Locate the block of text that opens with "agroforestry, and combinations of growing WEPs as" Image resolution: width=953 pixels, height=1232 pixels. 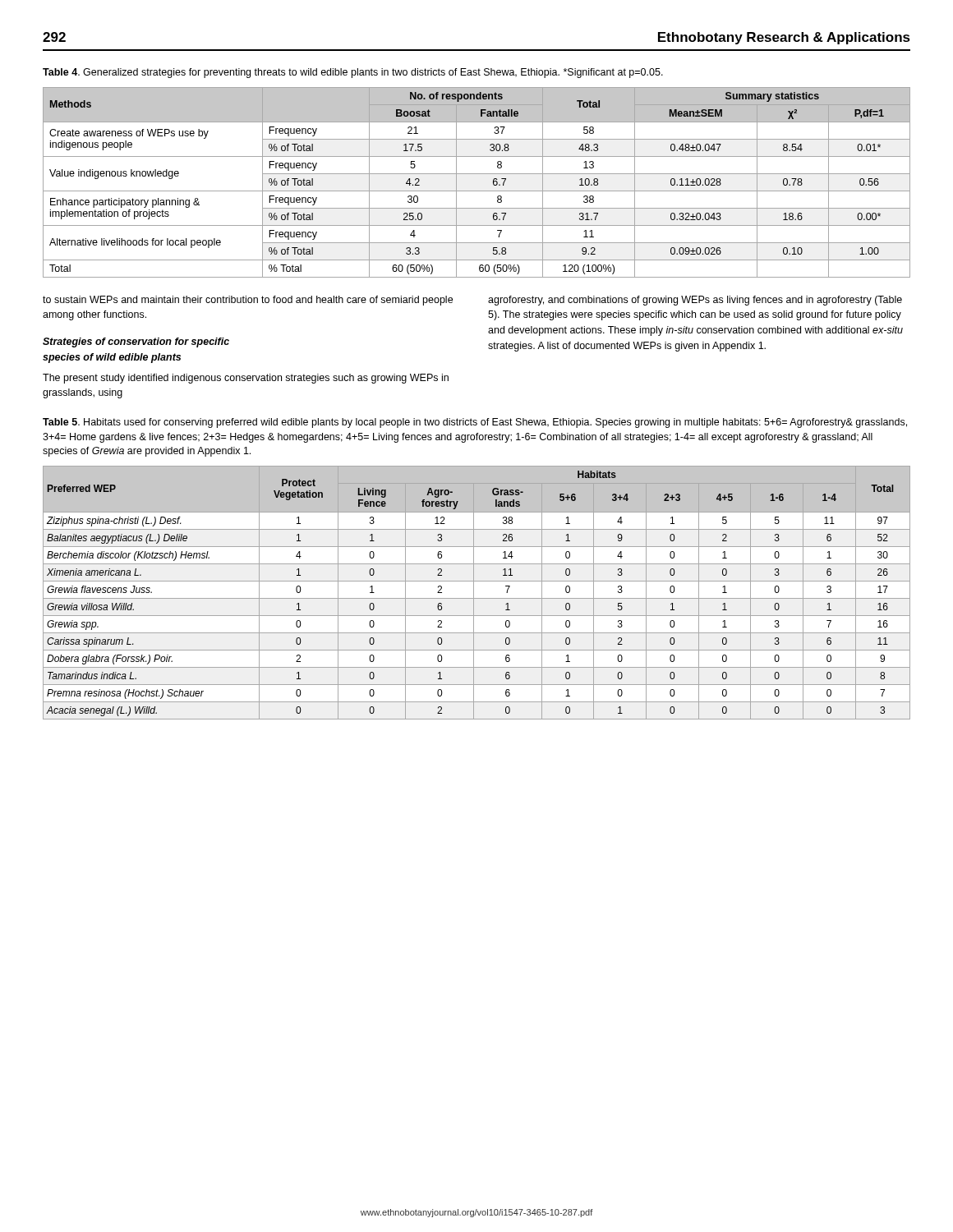pyautogui.click(x=695, y=322)
